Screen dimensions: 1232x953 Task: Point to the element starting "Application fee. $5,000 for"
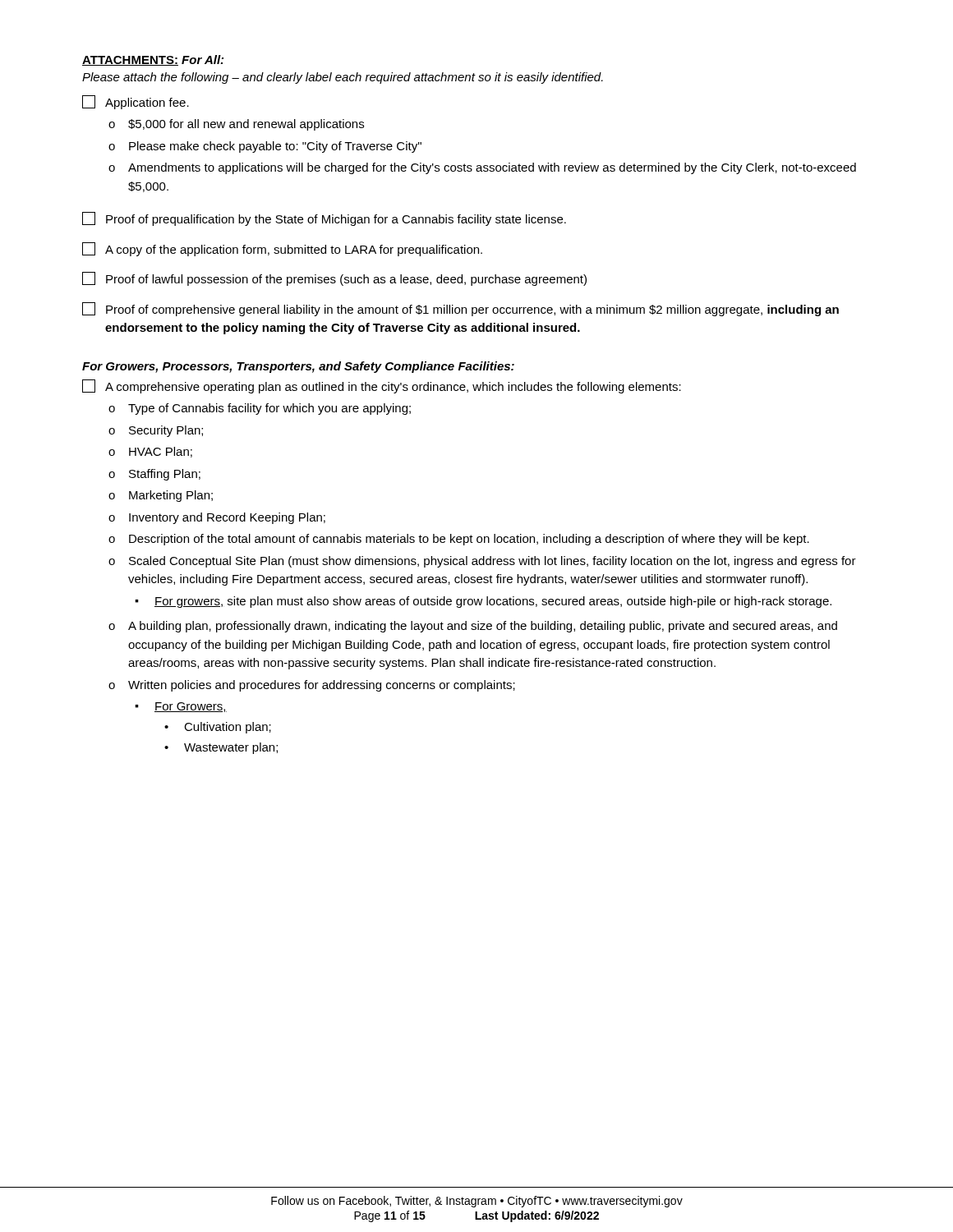136,102
